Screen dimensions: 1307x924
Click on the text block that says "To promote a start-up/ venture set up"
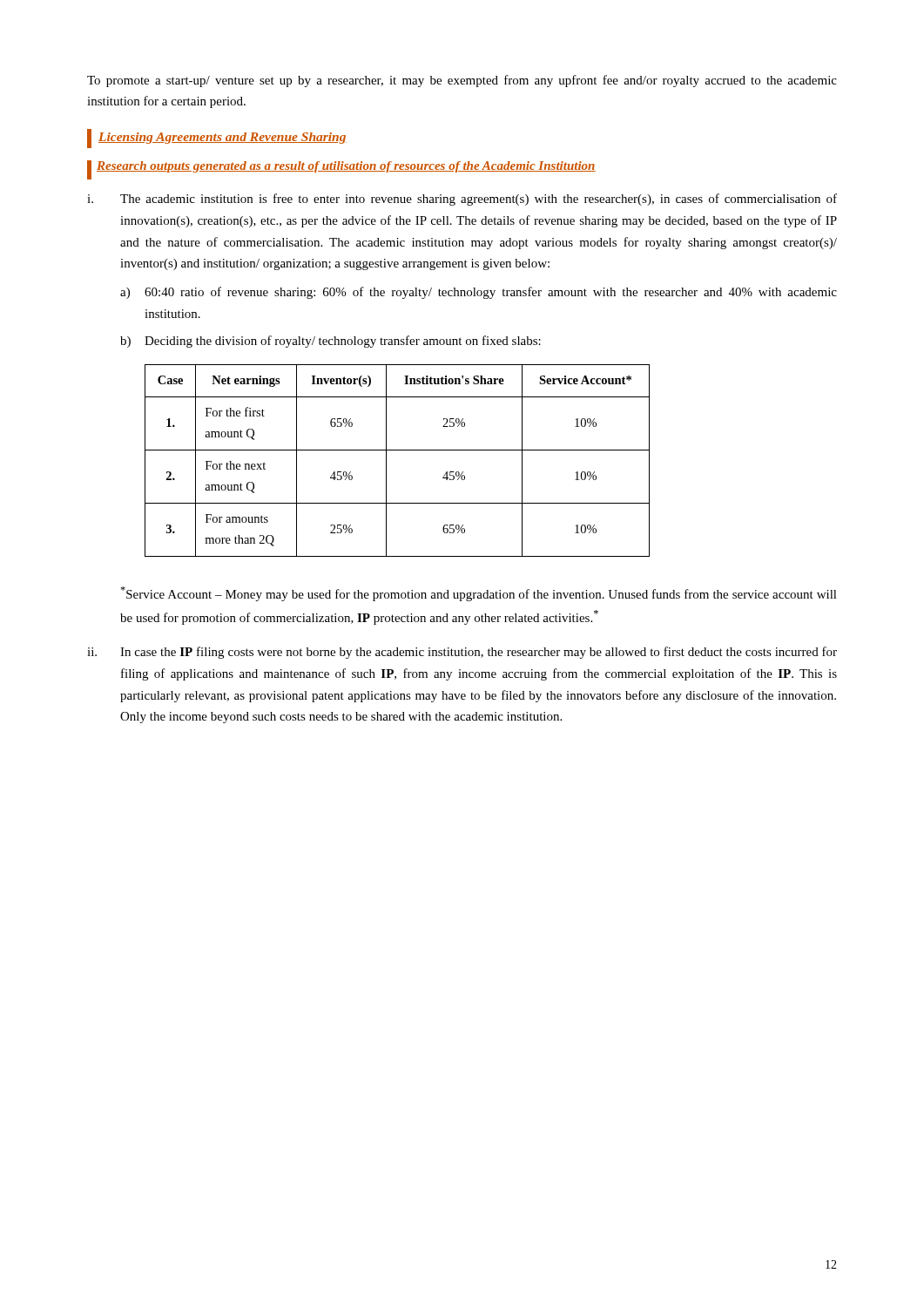pos(462,91)
